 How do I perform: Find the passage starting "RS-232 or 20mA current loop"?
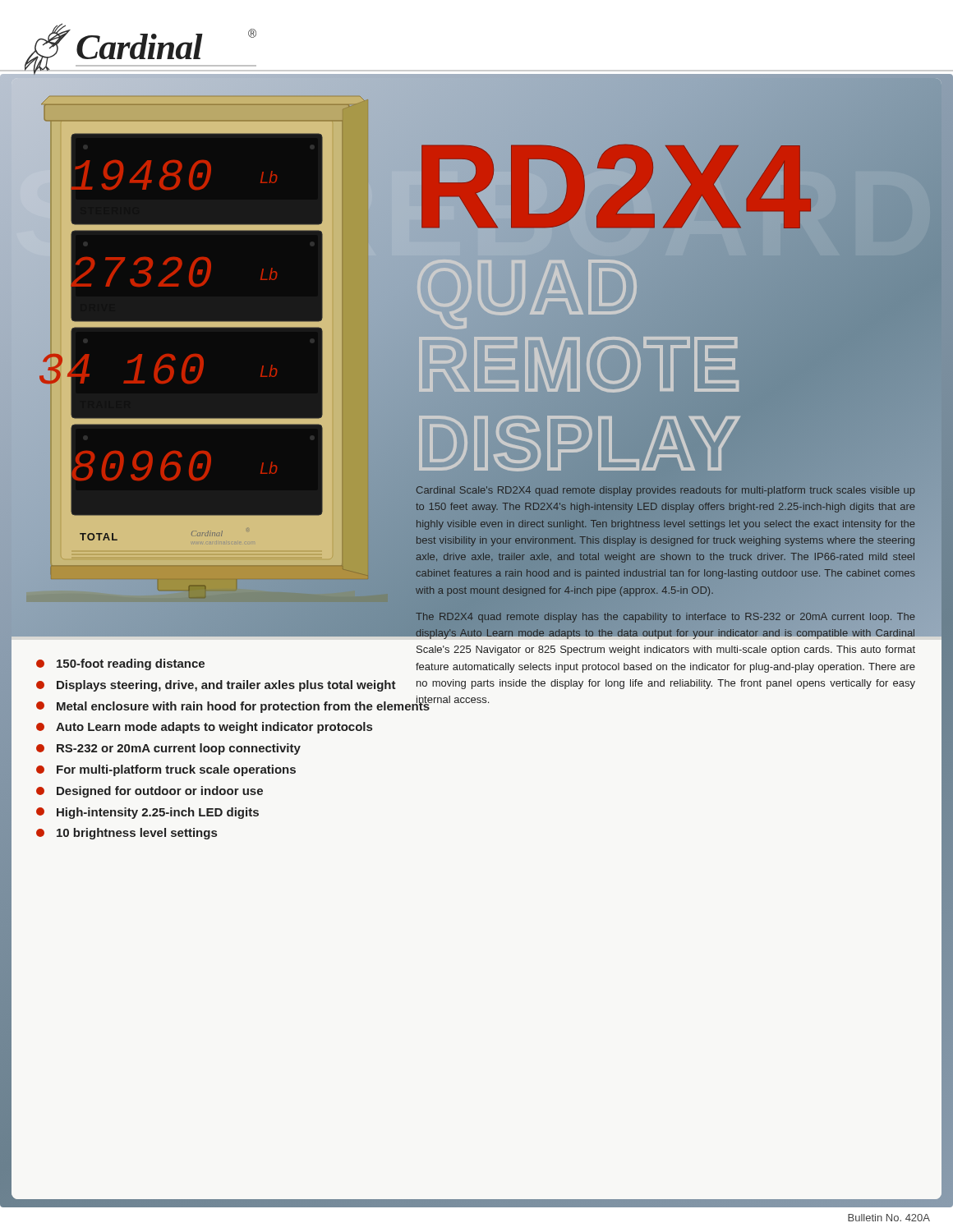(168, 748)
